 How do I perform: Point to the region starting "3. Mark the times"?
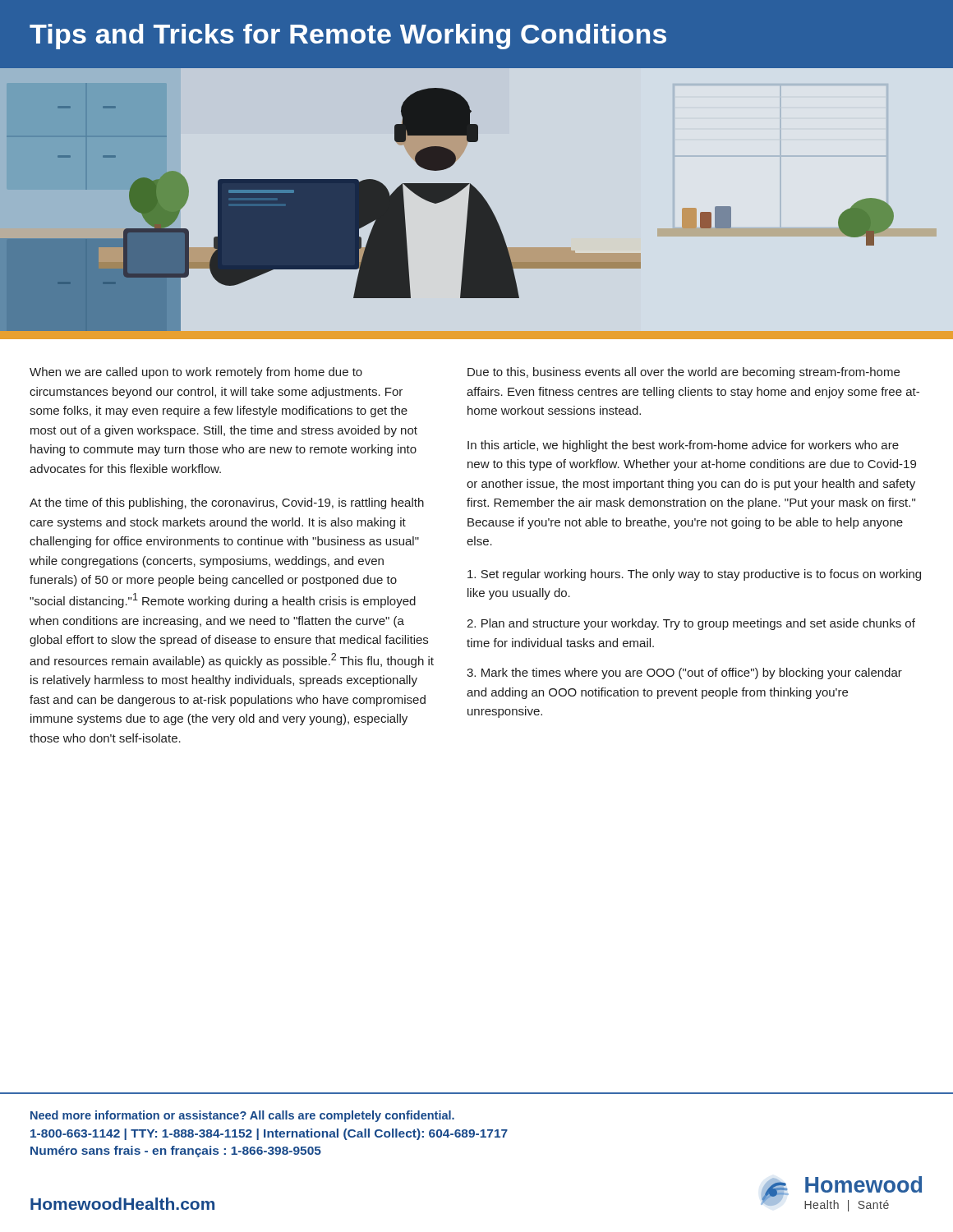click(x=684, y=692)
